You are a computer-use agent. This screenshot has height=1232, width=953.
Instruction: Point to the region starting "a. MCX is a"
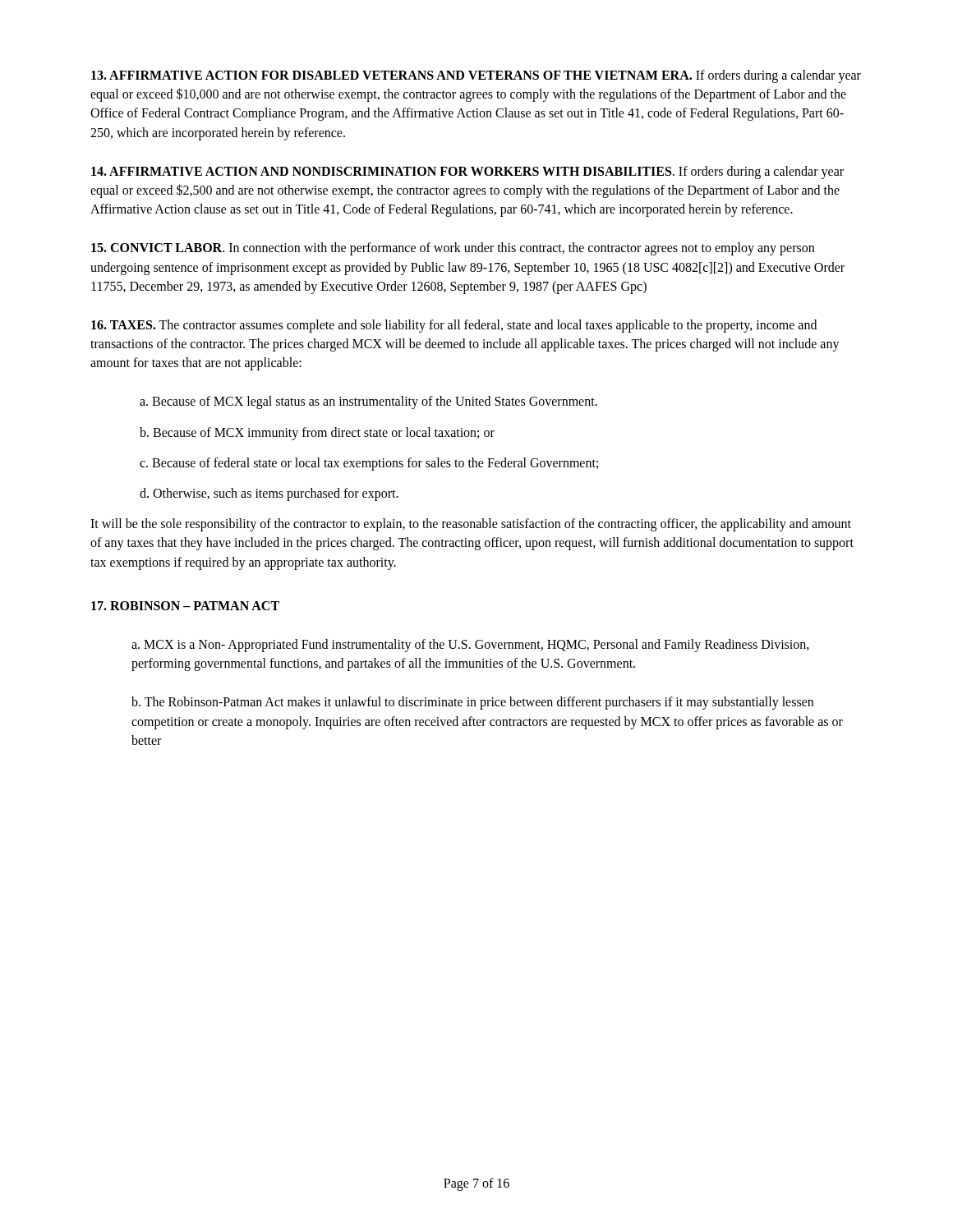coord(497,654)
